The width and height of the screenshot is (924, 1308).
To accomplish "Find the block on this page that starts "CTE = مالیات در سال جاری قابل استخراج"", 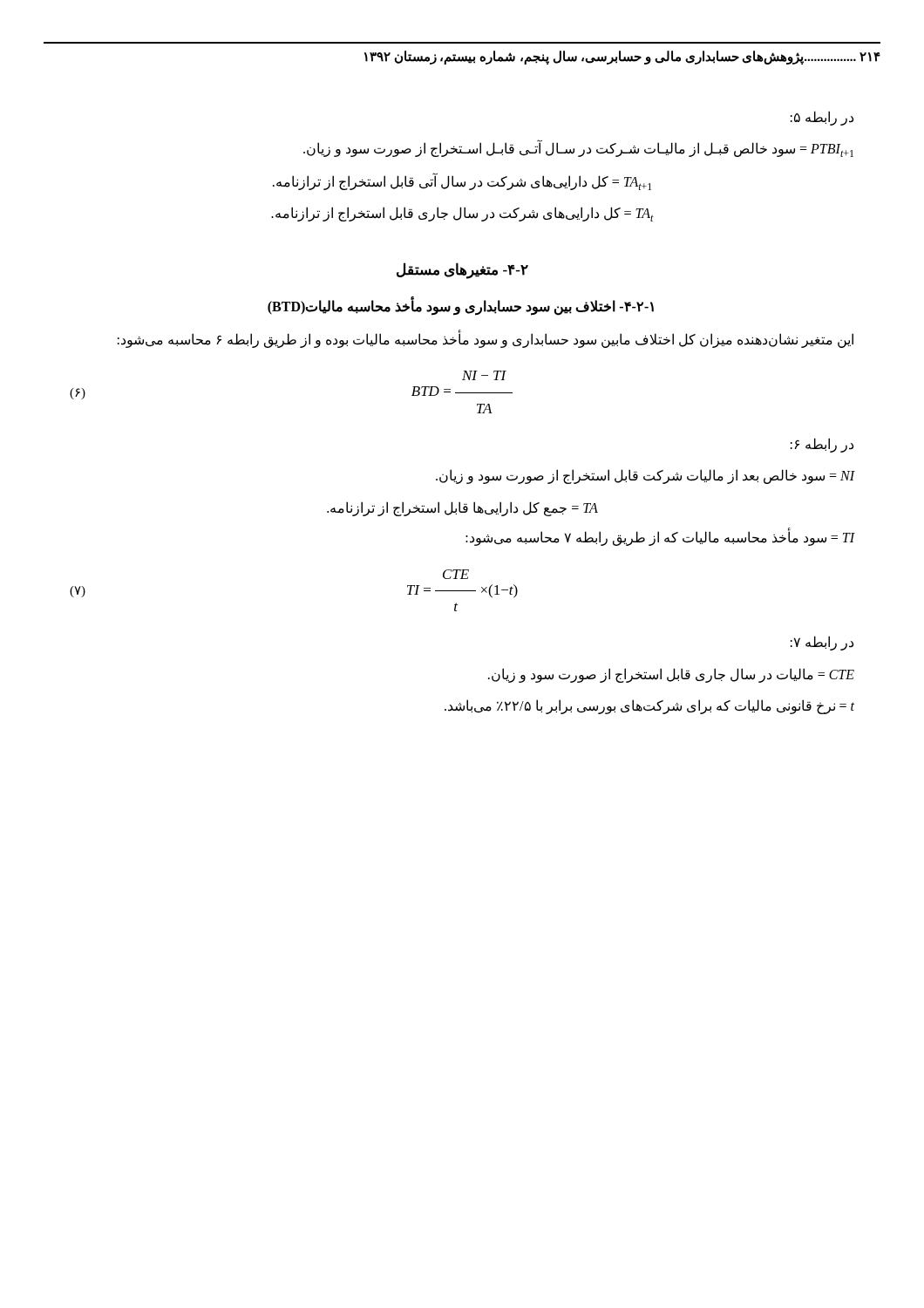I will point(671,674).
